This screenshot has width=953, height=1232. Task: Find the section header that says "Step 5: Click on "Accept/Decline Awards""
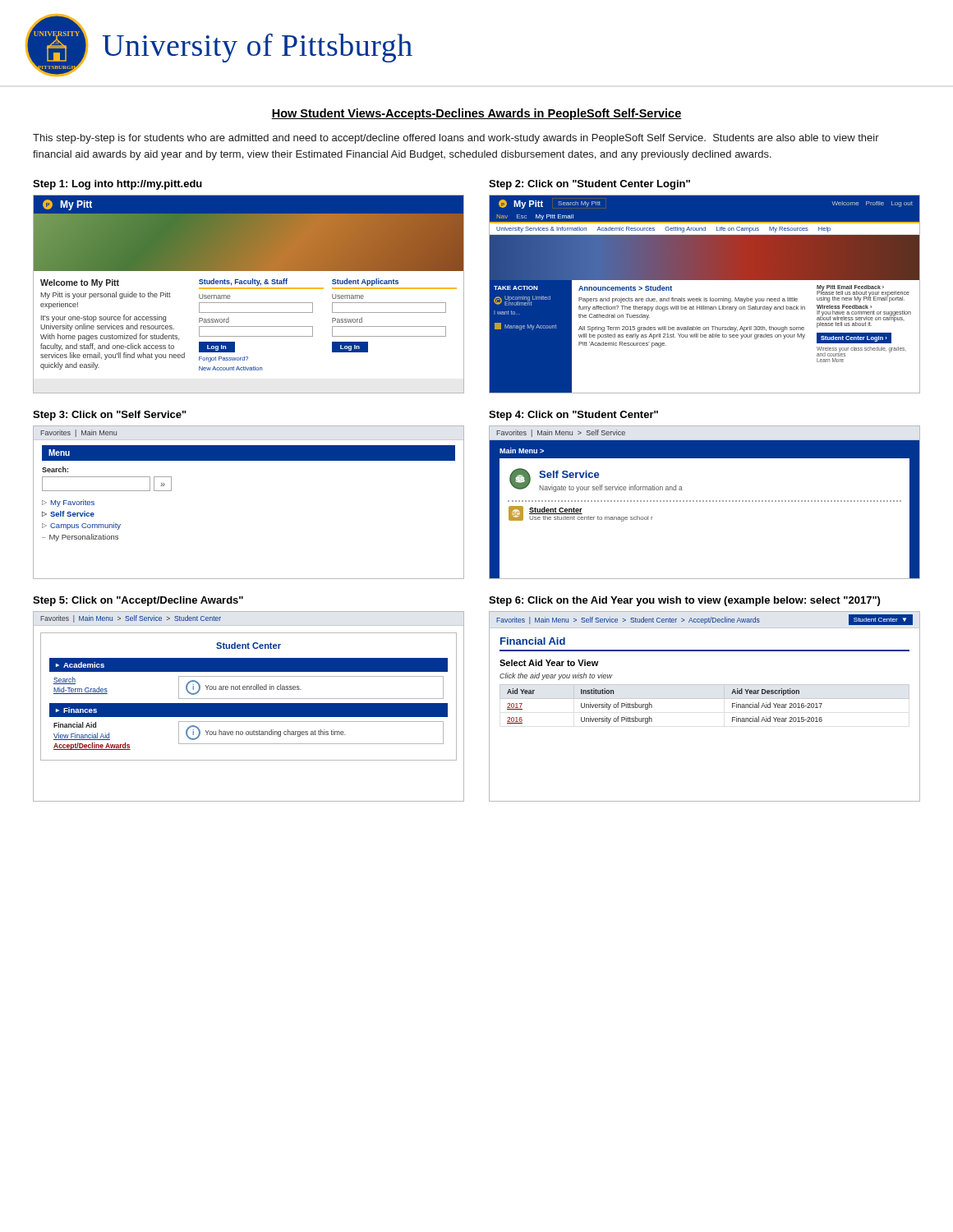click(138, 600)
